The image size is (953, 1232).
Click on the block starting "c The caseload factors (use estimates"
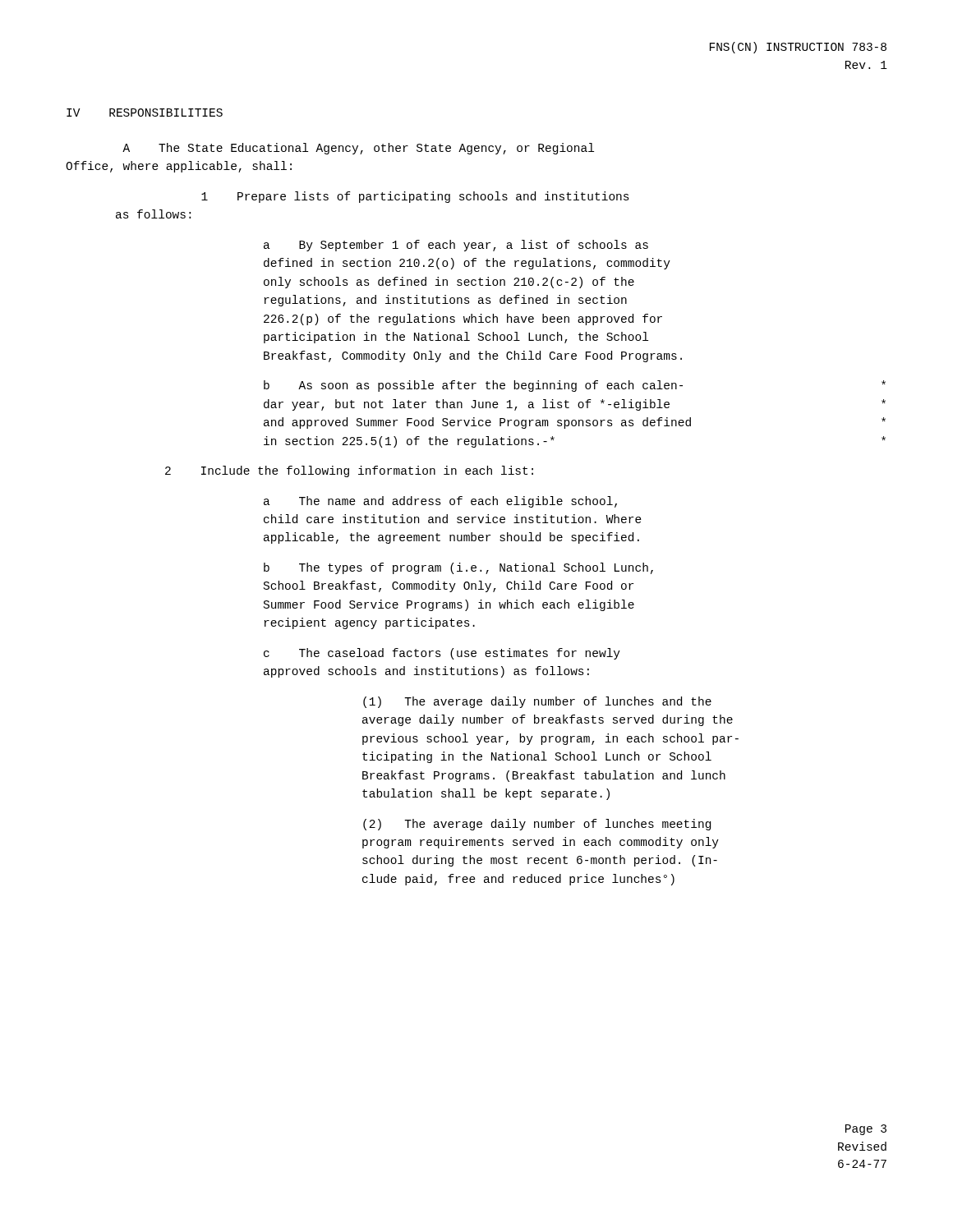442,663
